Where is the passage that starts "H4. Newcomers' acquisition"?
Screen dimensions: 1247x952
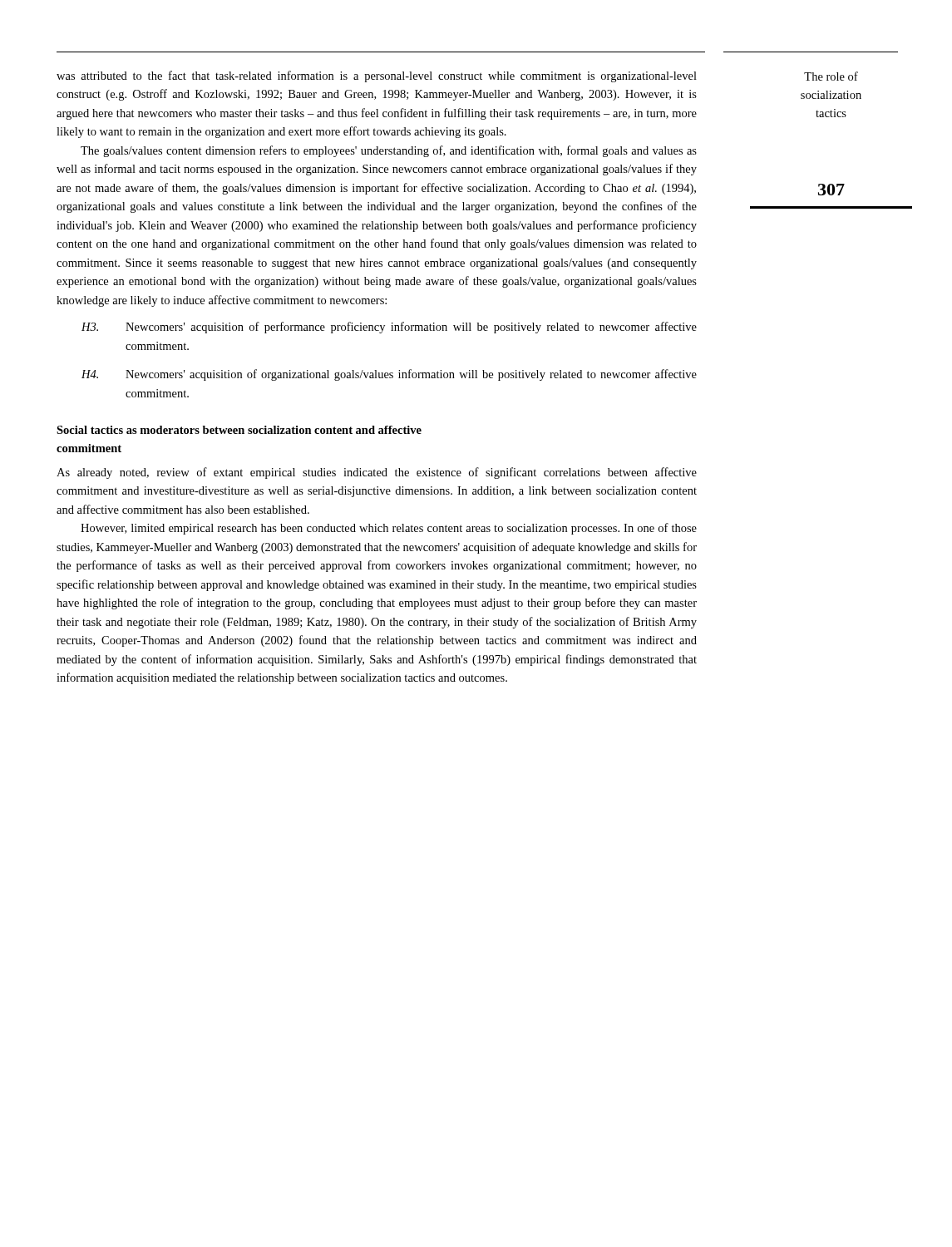point(389,384)
